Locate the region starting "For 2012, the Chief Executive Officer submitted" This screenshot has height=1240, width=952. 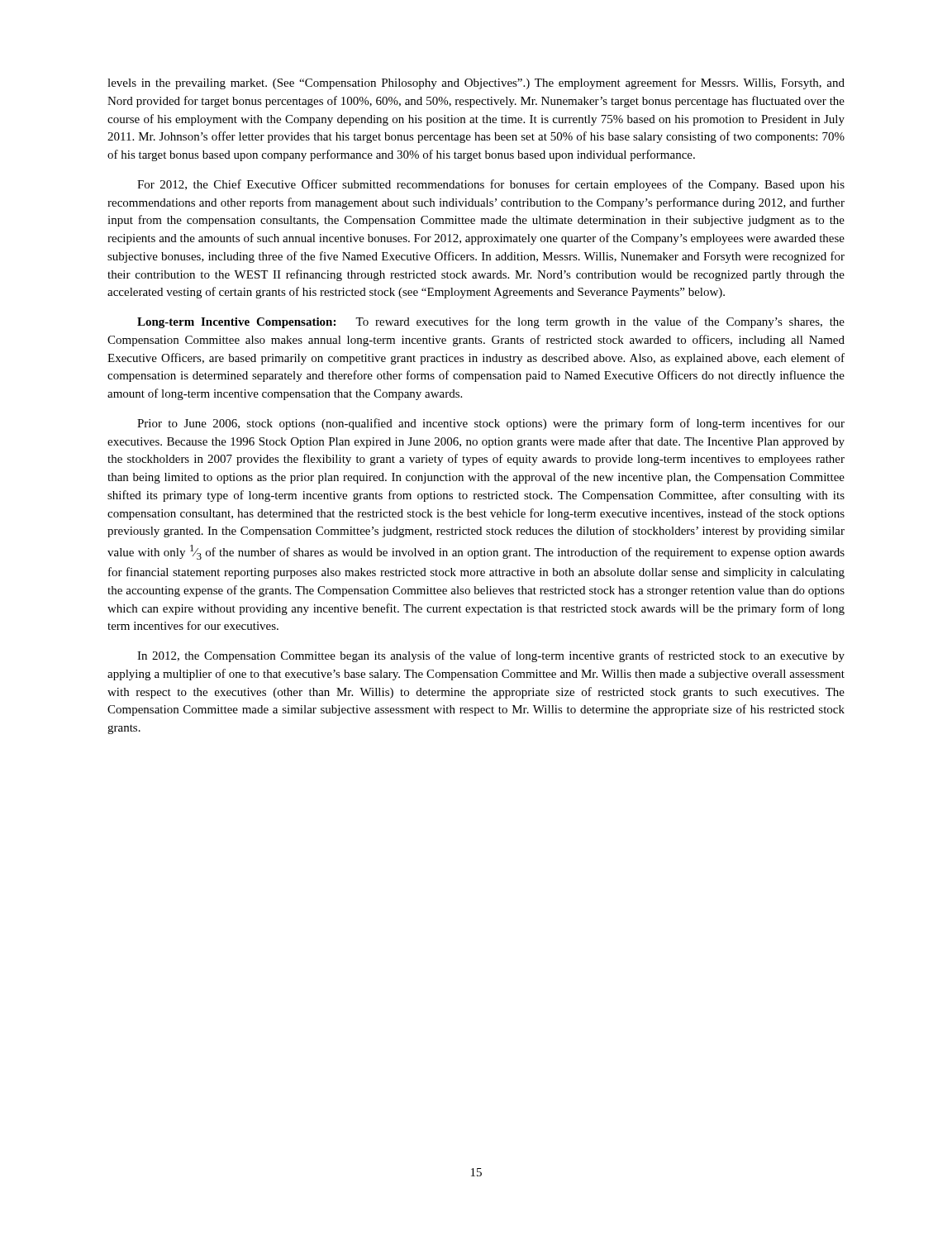coord(476,238)
